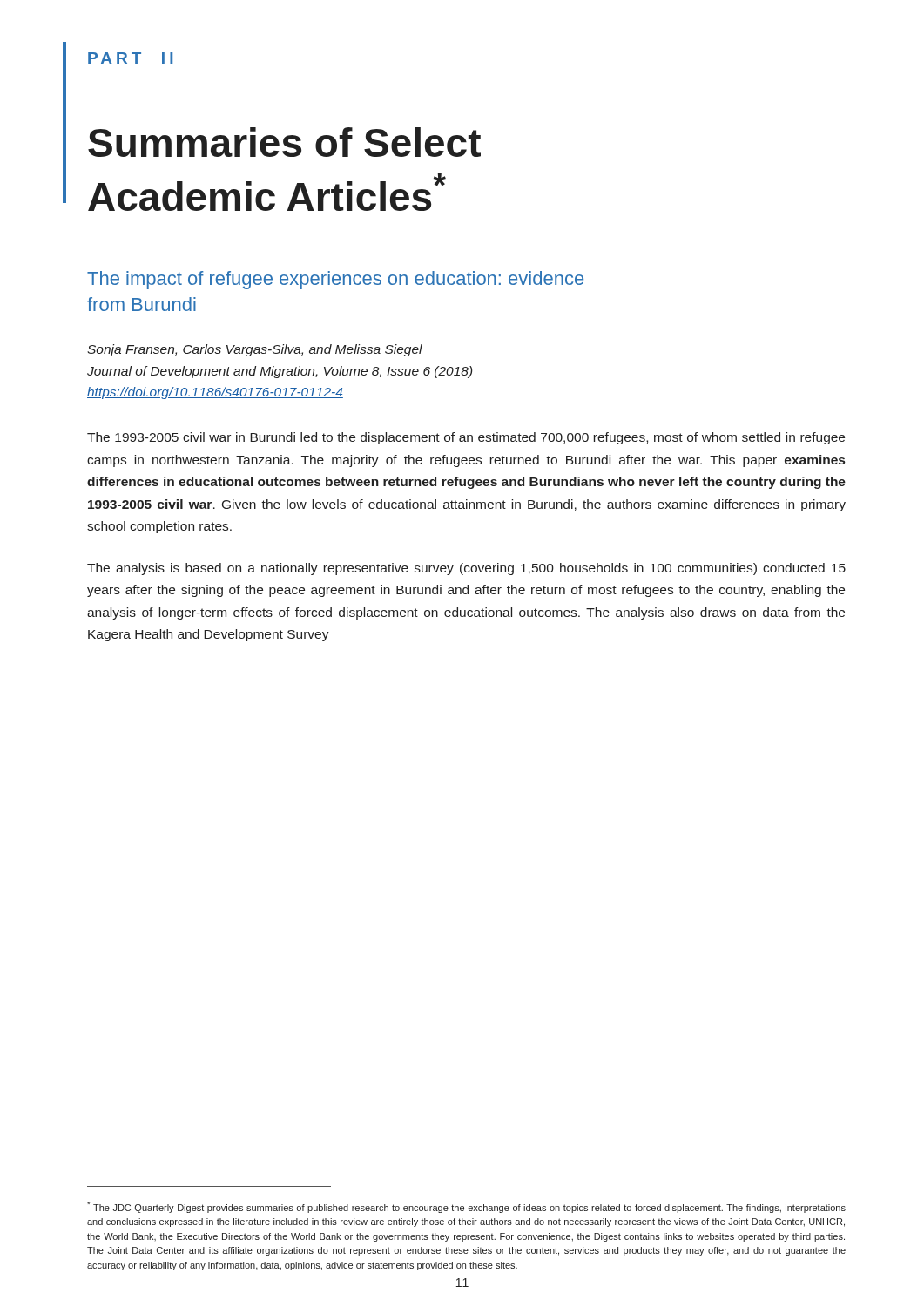This screenshot has height=1307, width=924.
Task: Select the region starting "The analysis is based on a nationally representative"
Action: point(466,601)
